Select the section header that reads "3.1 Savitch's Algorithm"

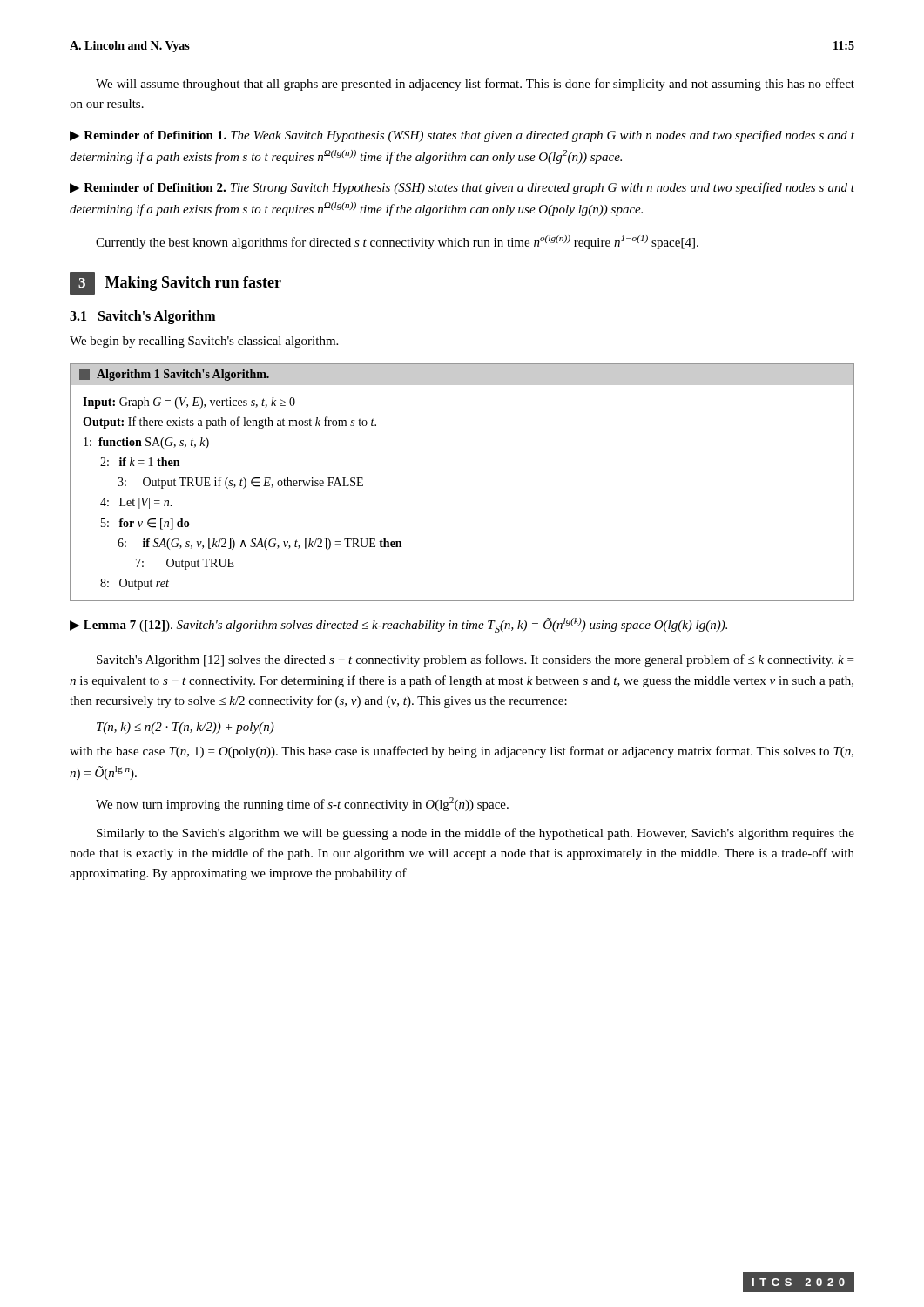(x=142, y=317)
